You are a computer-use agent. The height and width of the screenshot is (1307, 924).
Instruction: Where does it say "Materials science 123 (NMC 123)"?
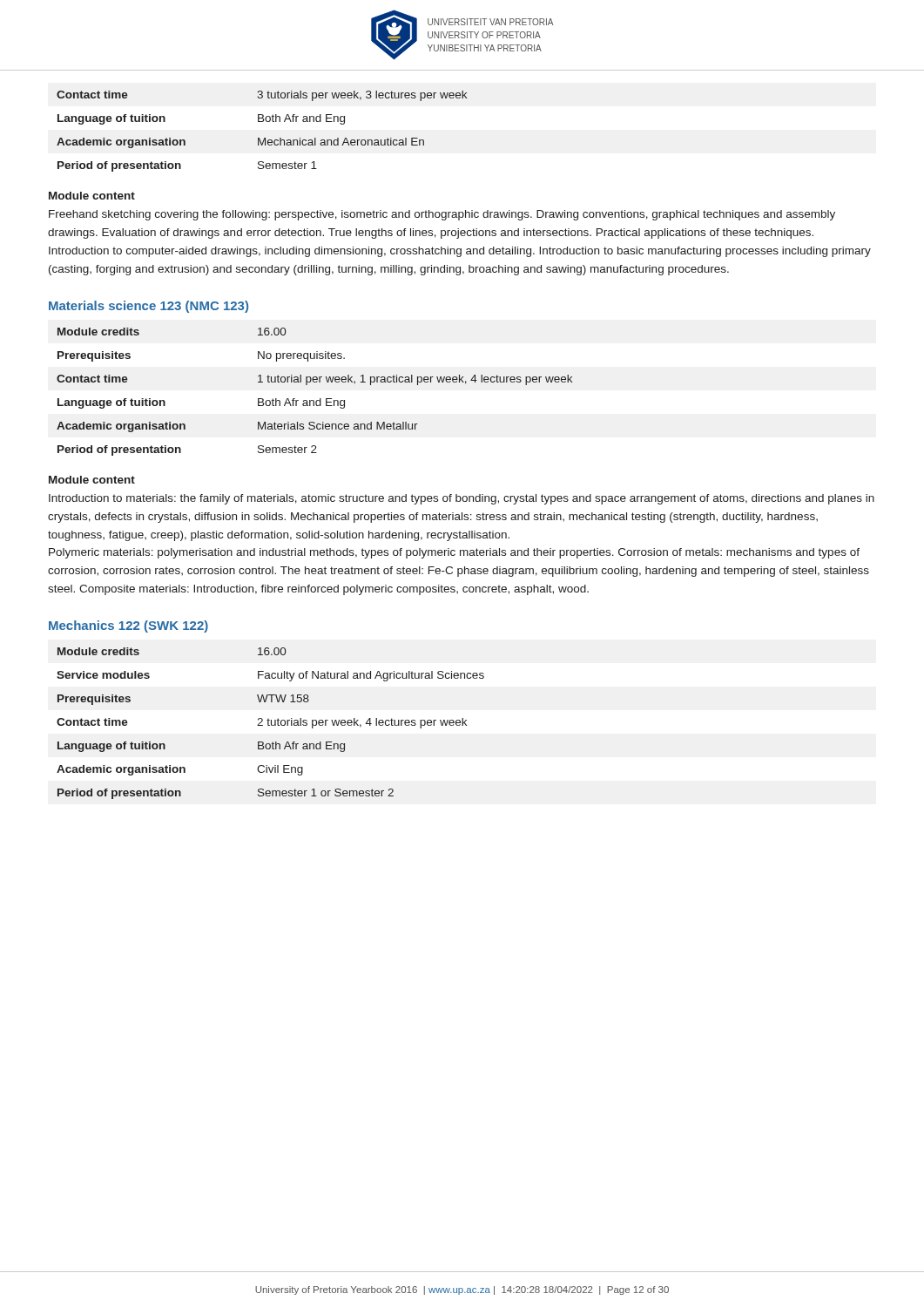coord(148,305)
